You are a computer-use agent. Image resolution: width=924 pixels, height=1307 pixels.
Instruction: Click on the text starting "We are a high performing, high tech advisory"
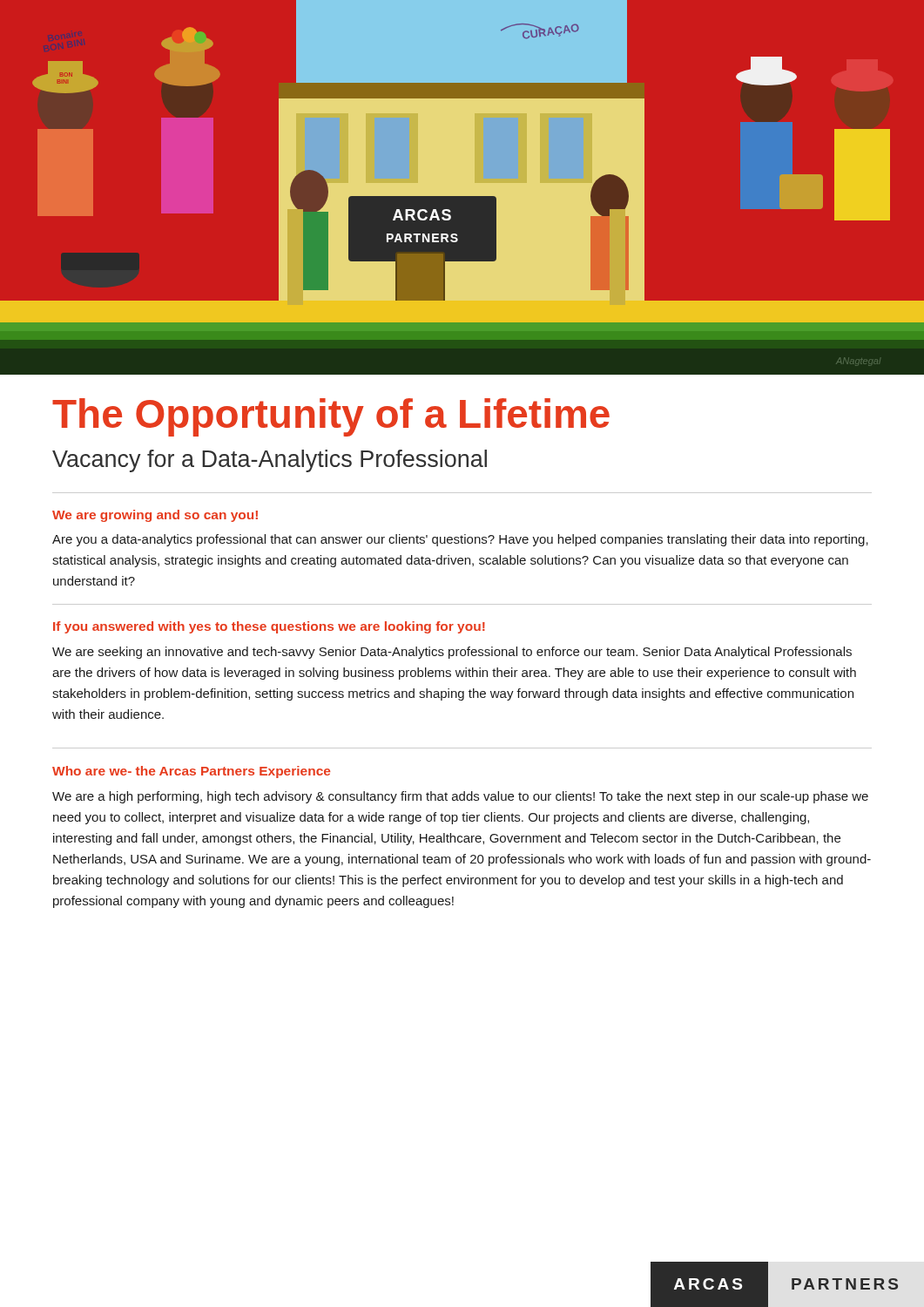coord(462,849)
